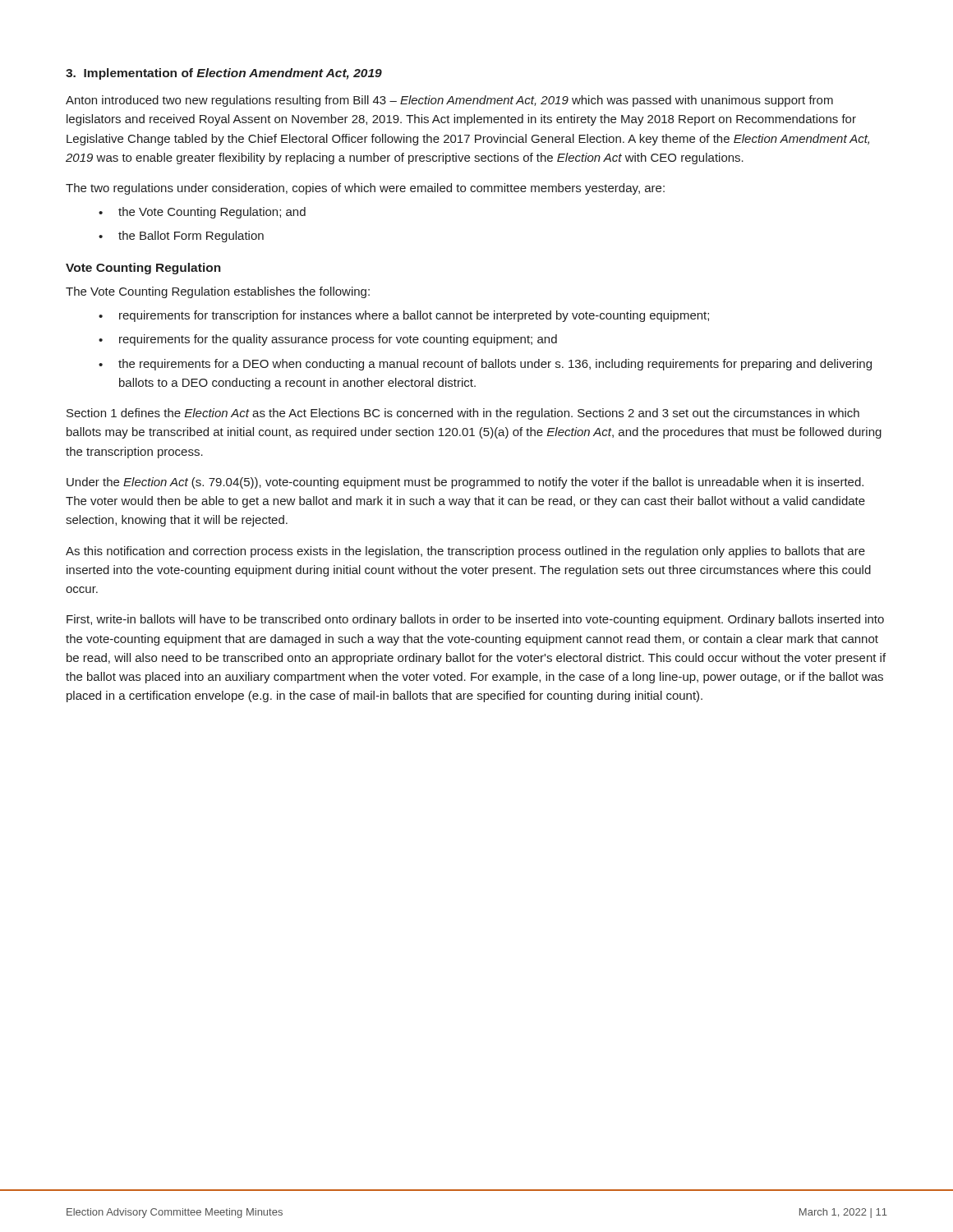953x1232 pixels.
Task: Locate the text block that says "Under the Election"
Action: 465,501
